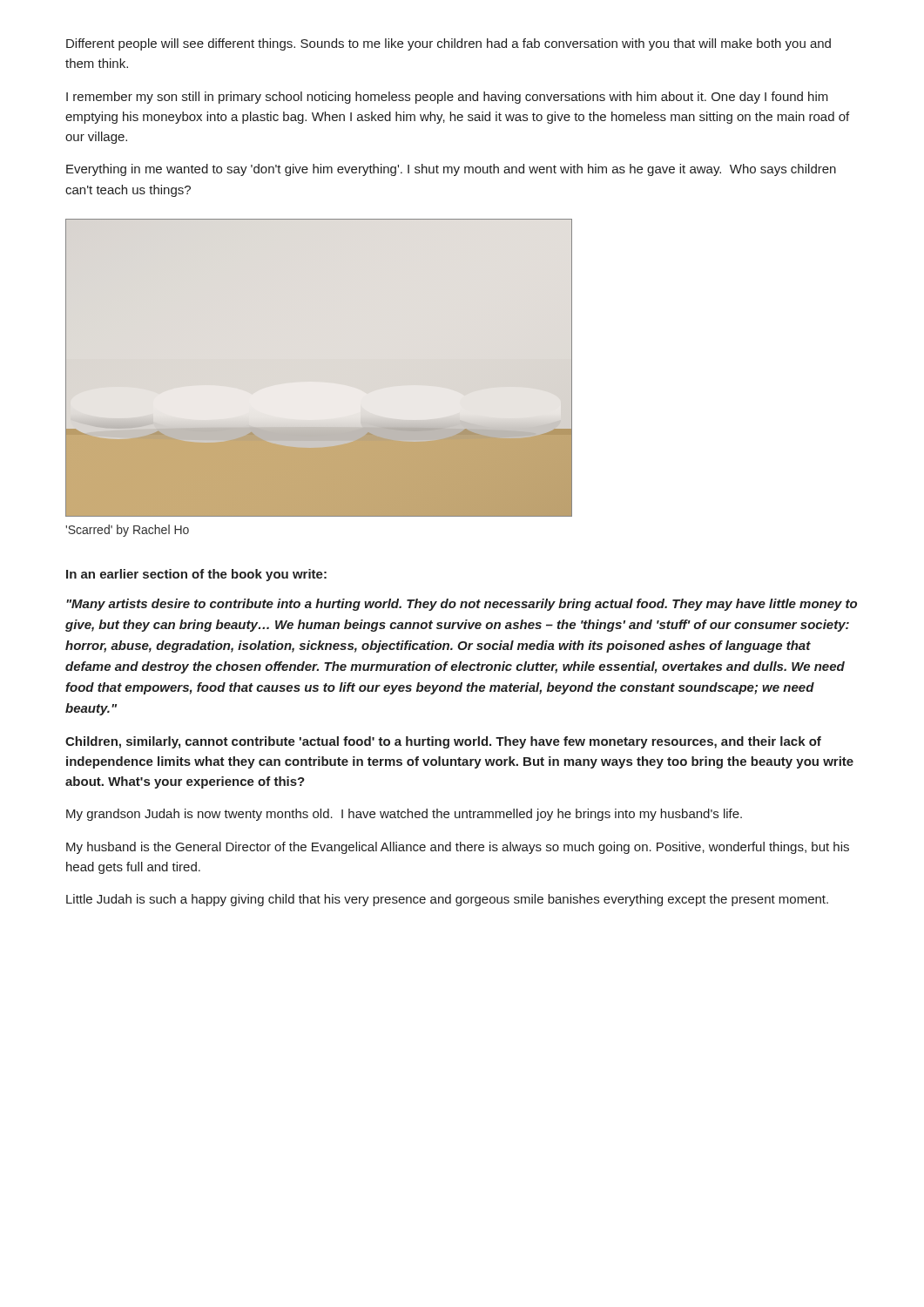Screen dimensions: 1307x924
Task: Locate the text block containing "Different people will see different"
Action: click(x=462, y=53)
